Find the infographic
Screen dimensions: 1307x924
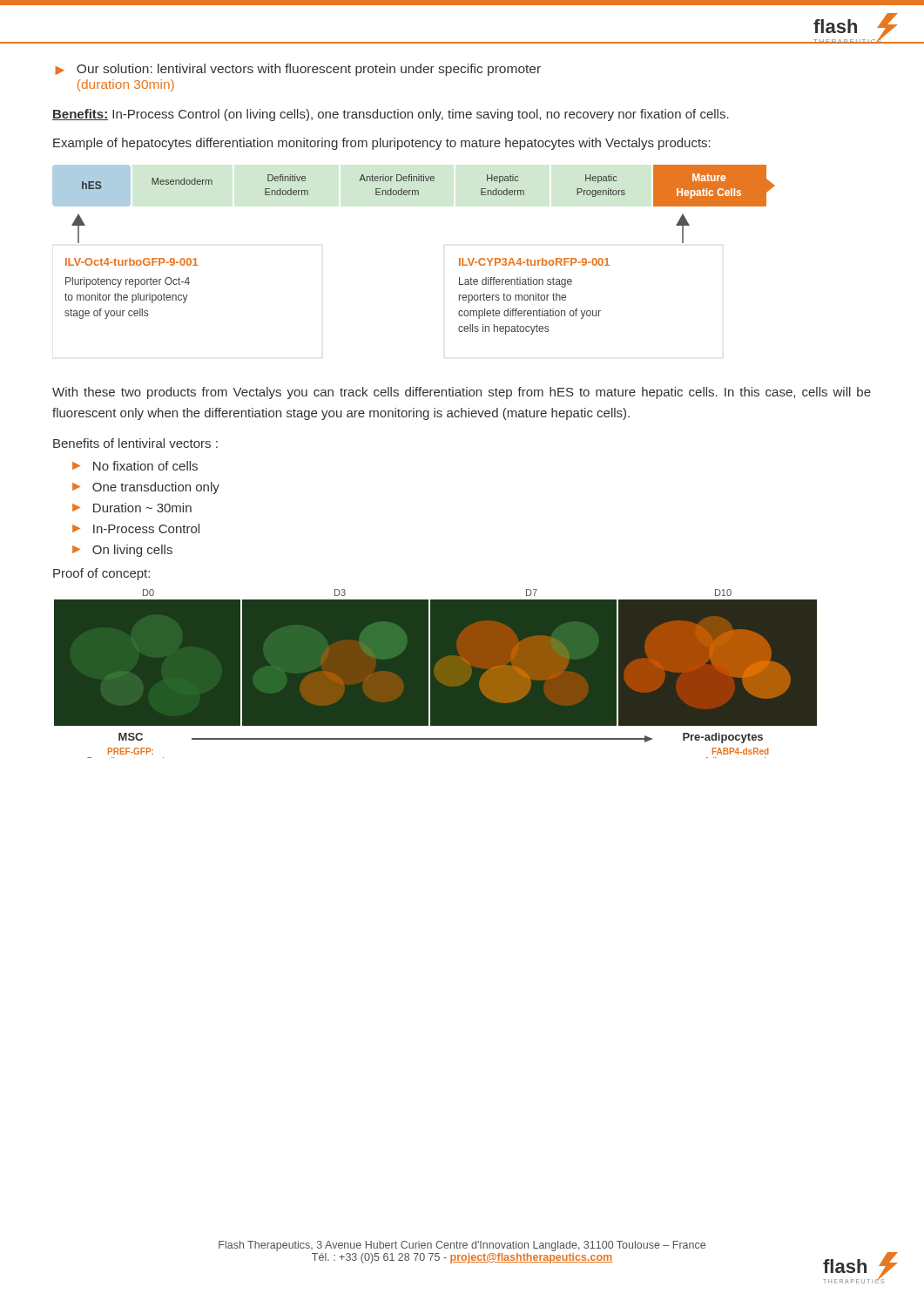tap(435, 266)
